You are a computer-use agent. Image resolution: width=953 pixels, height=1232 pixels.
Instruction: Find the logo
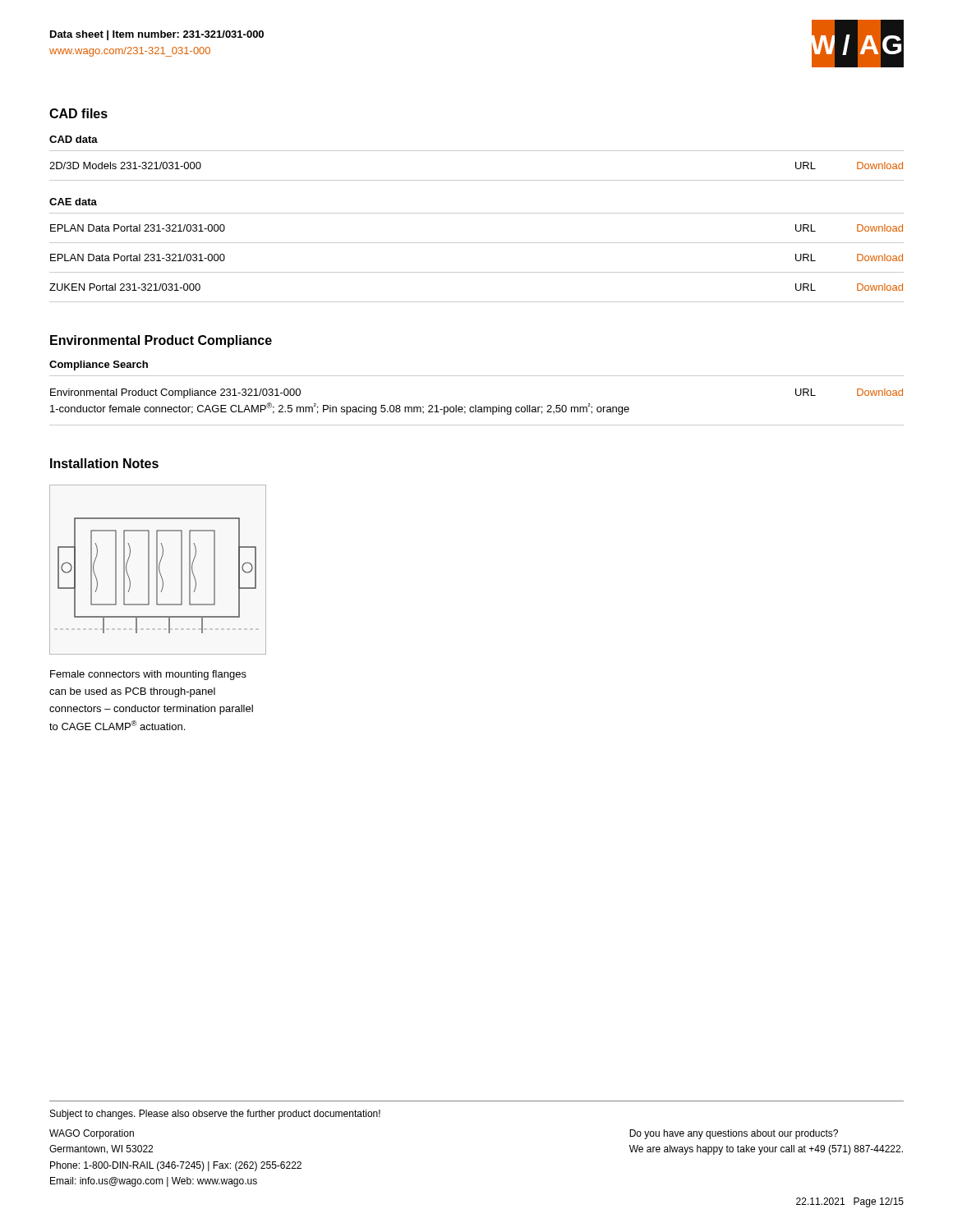[x=858, y=44]
